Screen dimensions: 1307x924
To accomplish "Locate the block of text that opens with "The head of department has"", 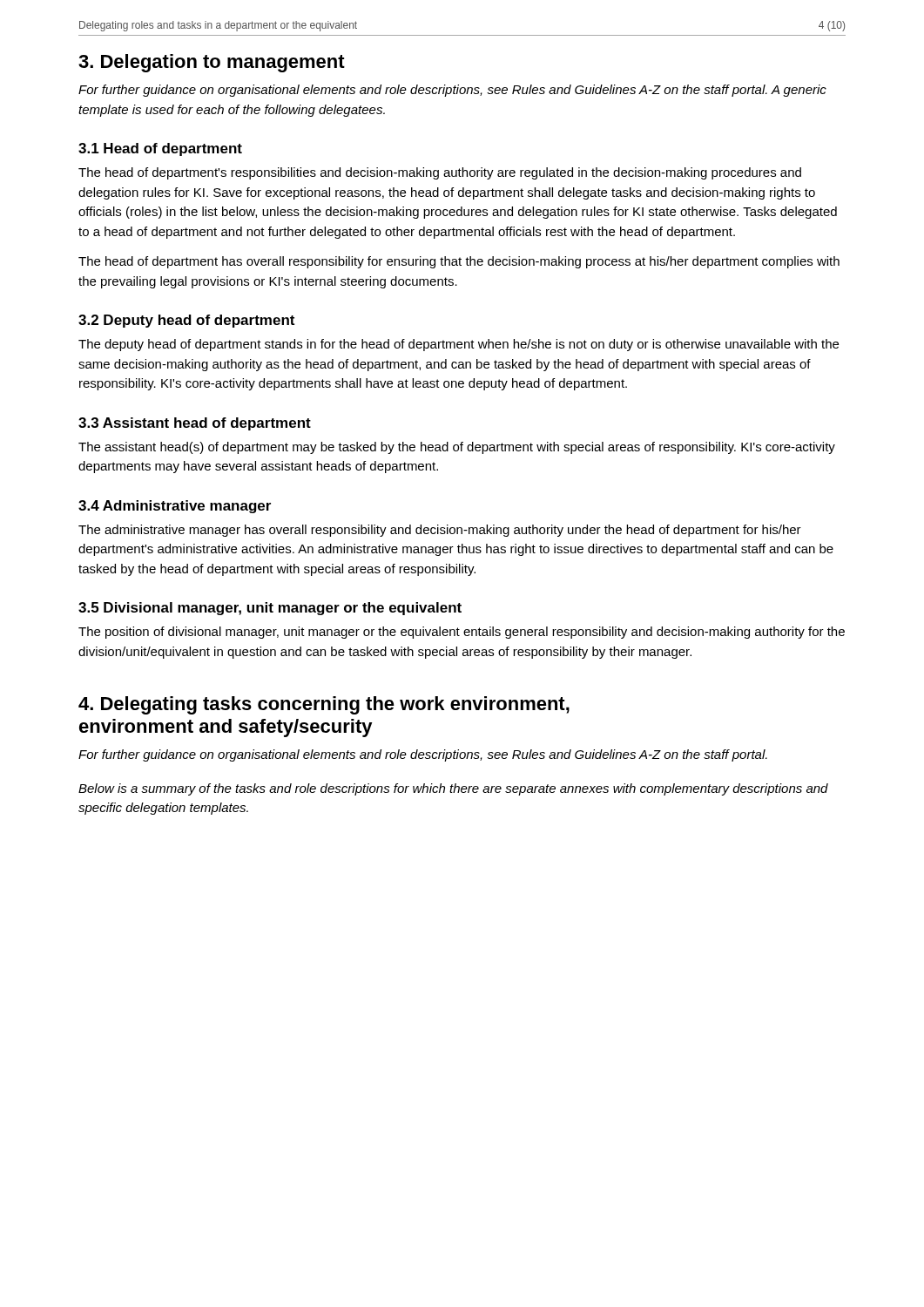I will click(x=462, y=271).
